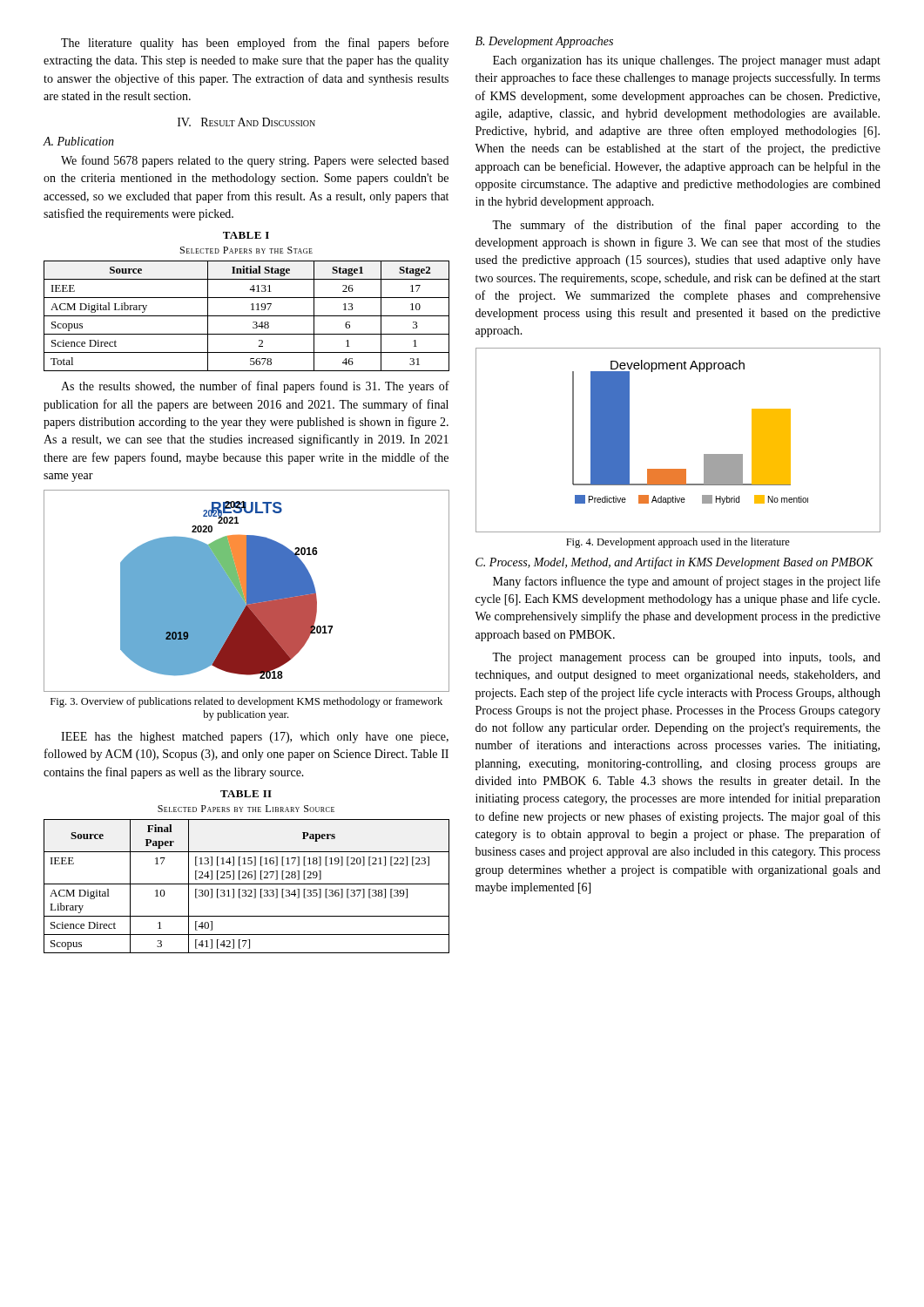Viewport: 924px width, 1307px height.
Task: Where is the passage that starts "The project management process can be grouped into"?
Action: pos(678,773)
